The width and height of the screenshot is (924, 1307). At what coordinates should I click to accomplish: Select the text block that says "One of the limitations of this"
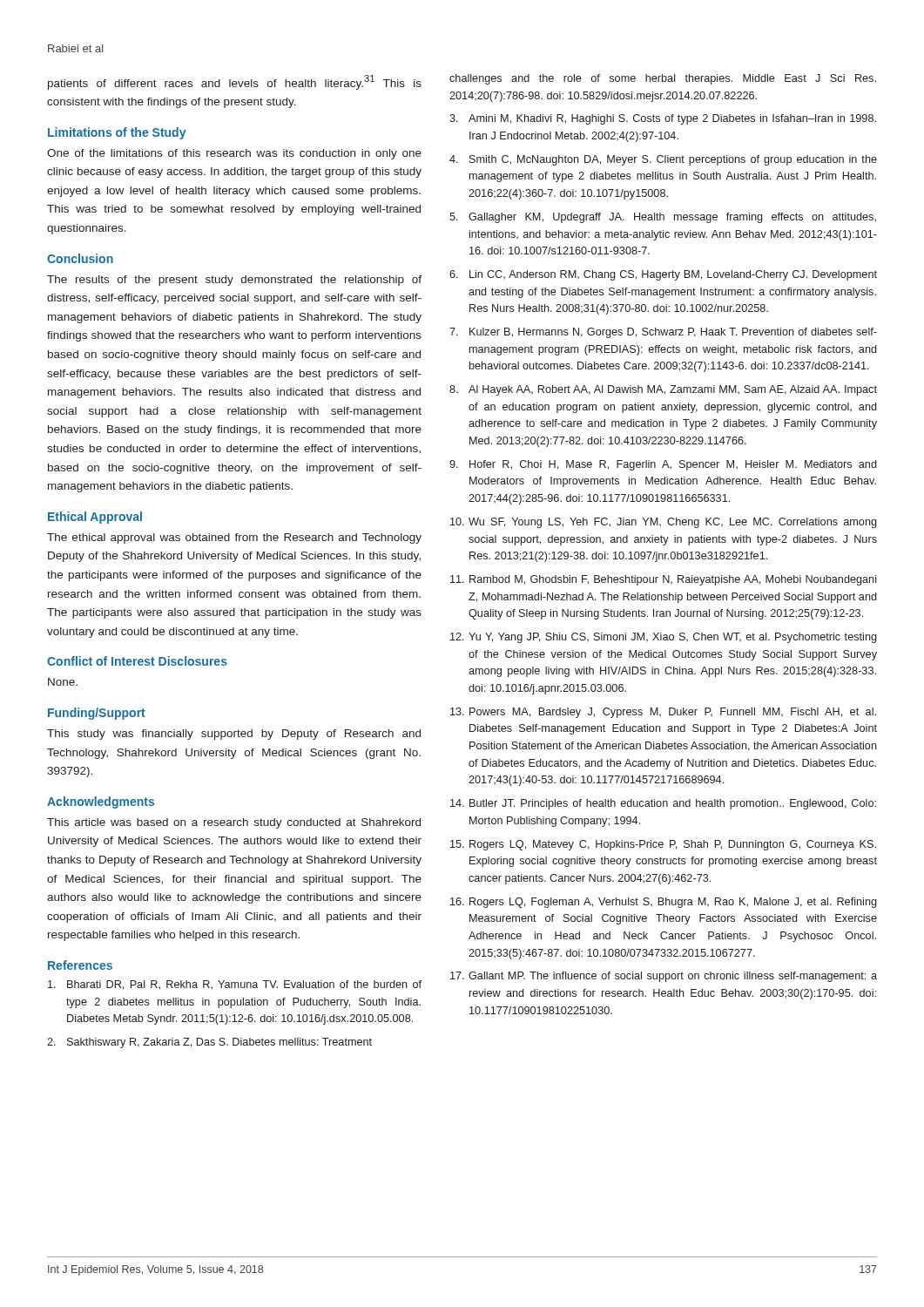coord(234,190)
